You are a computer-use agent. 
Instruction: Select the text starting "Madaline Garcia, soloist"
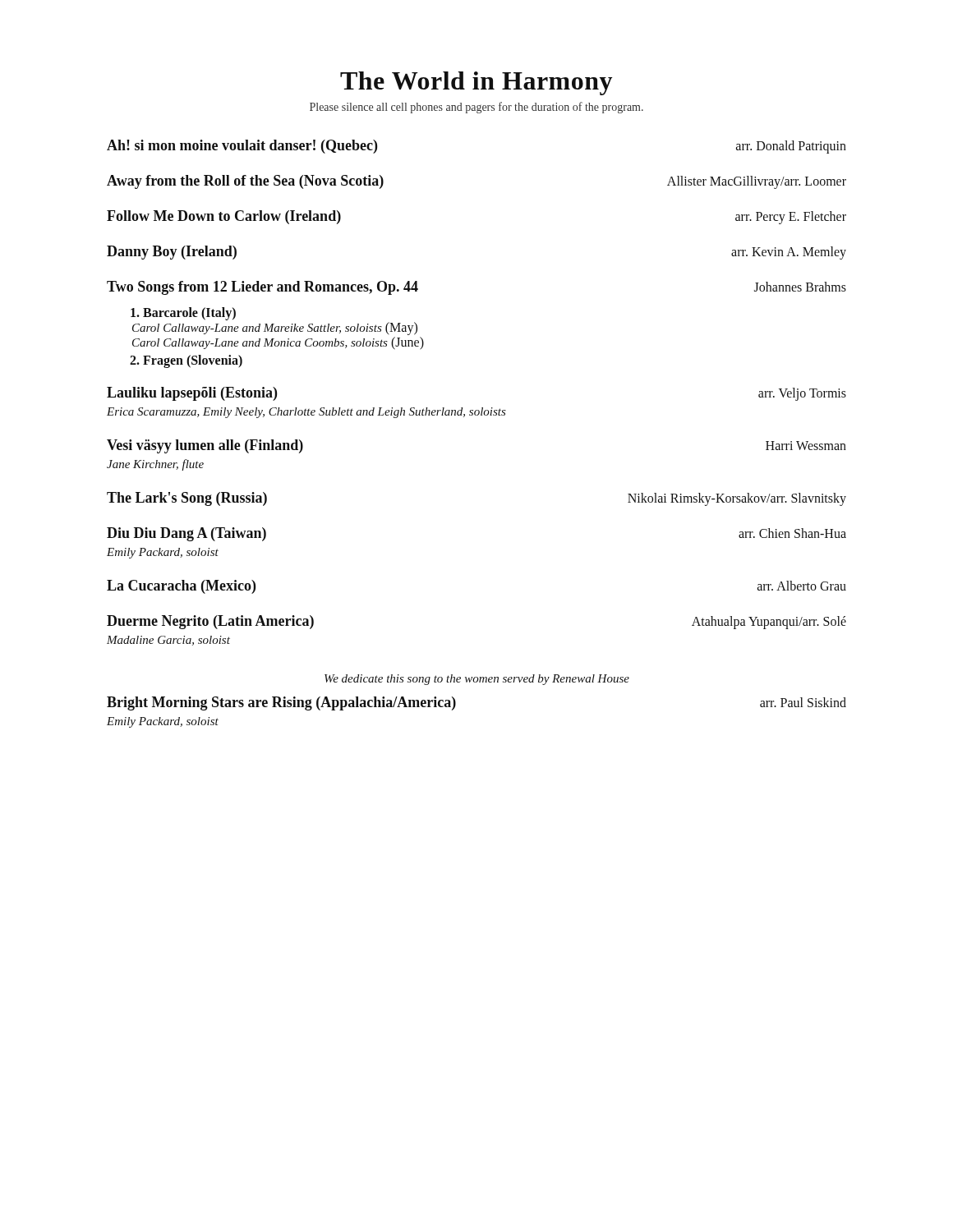pyautogui.click(x=168, y=640)
